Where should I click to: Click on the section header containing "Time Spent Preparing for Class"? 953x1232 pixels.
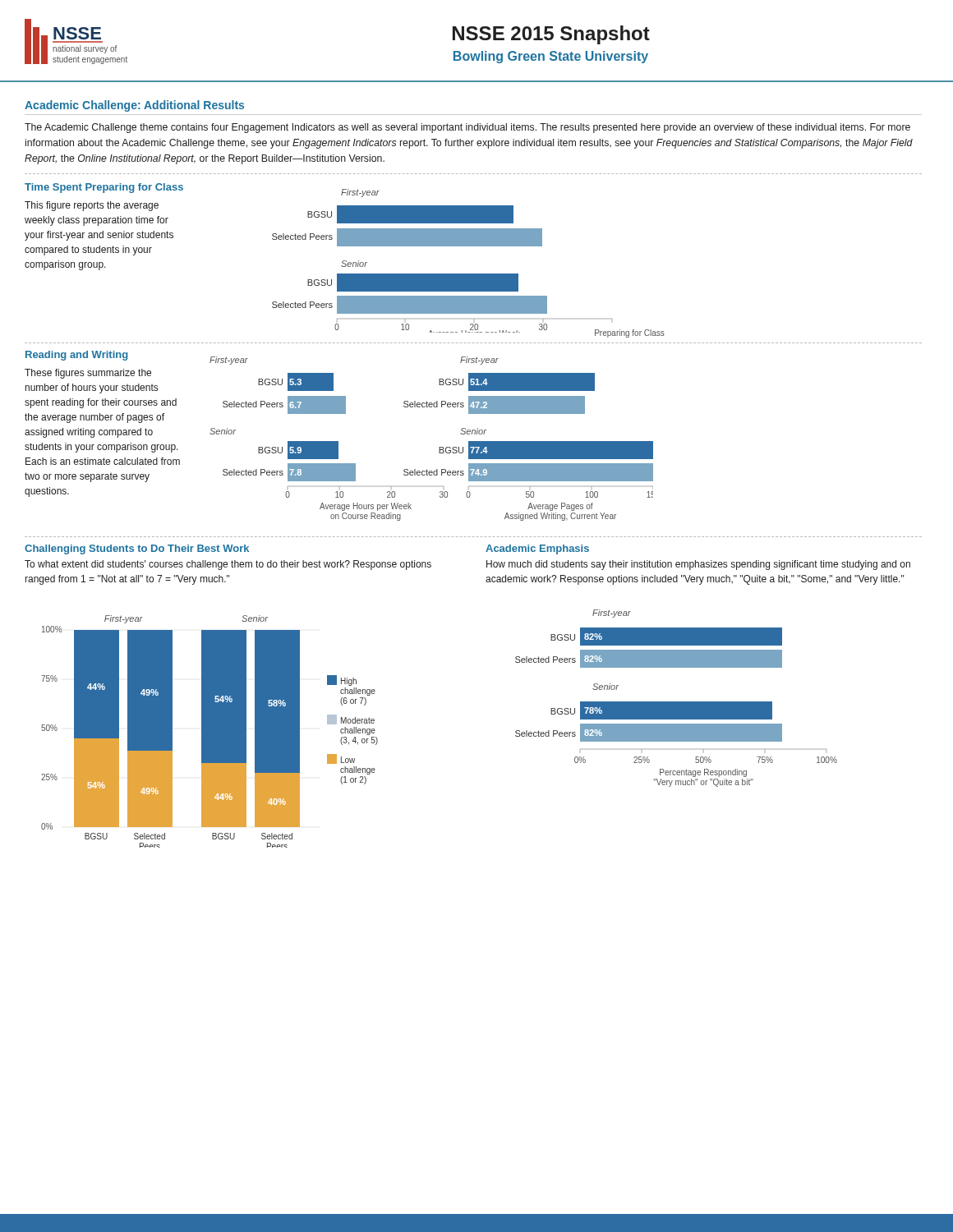[x=104, y=187]
